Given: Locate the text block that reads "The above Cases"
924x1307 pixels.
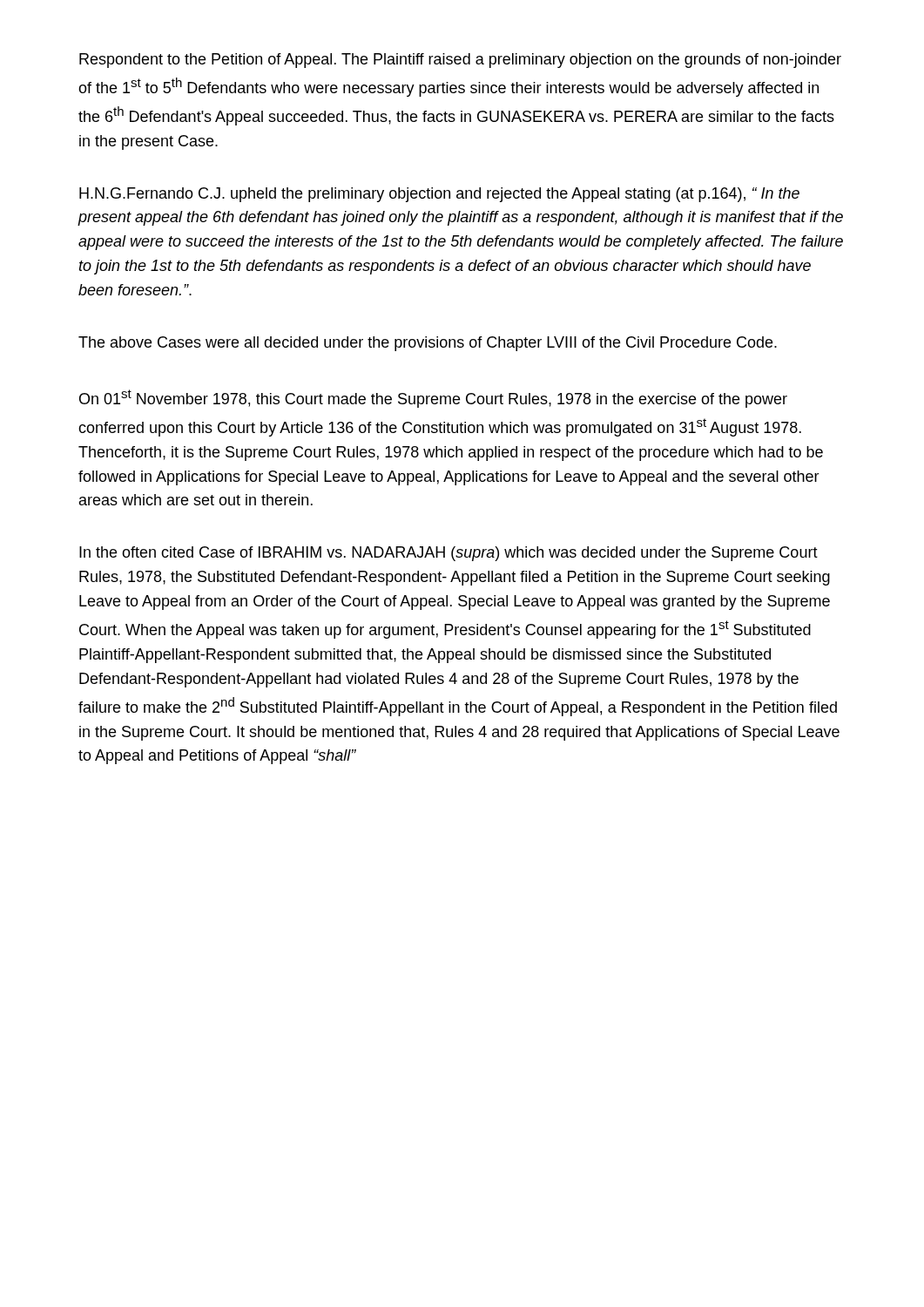Looking at the screenshot, I should [x=428, y=342].
